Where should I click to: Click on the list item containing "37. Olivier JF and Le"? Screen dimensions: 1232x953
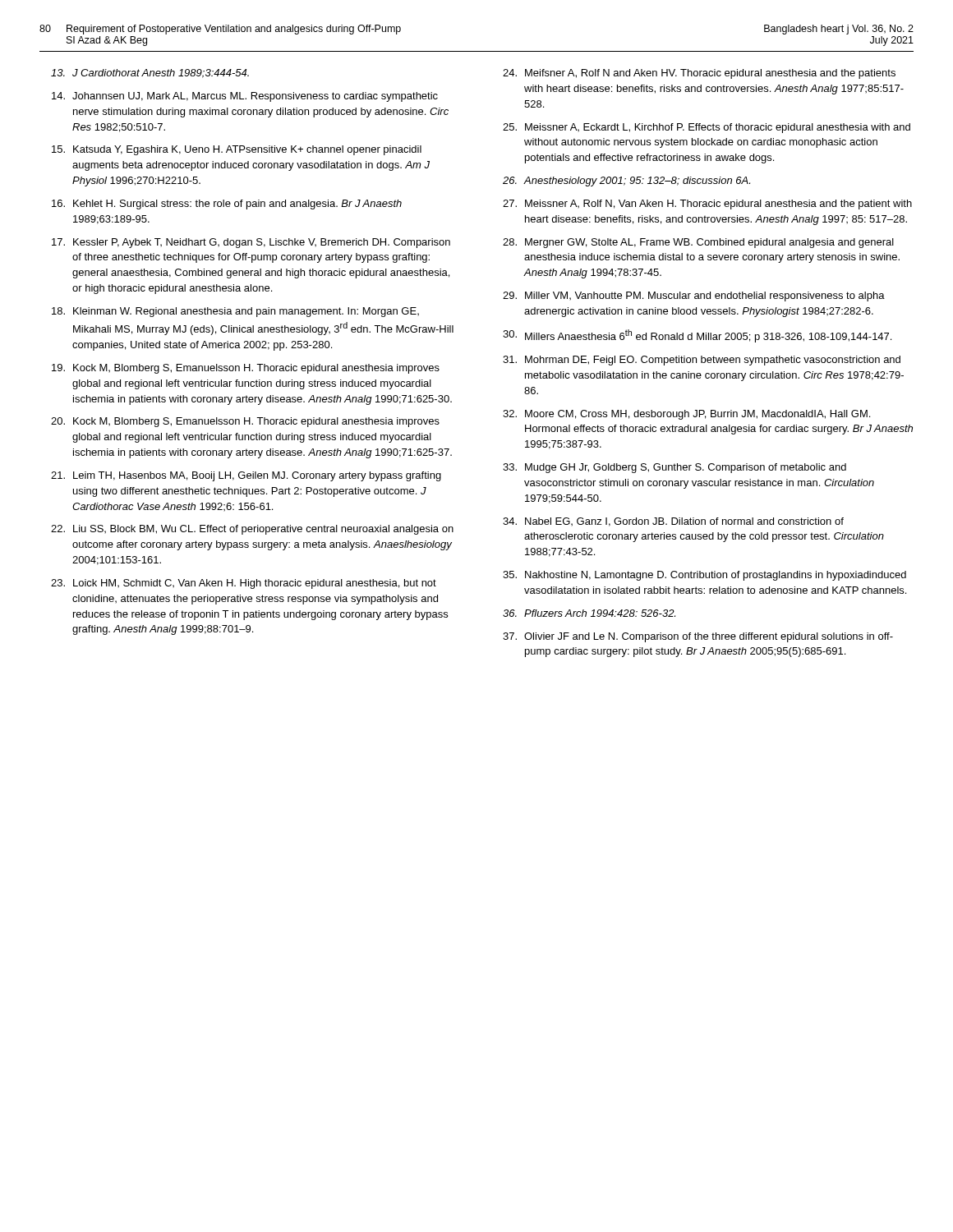pyautogui.click(x=702, y=644)
